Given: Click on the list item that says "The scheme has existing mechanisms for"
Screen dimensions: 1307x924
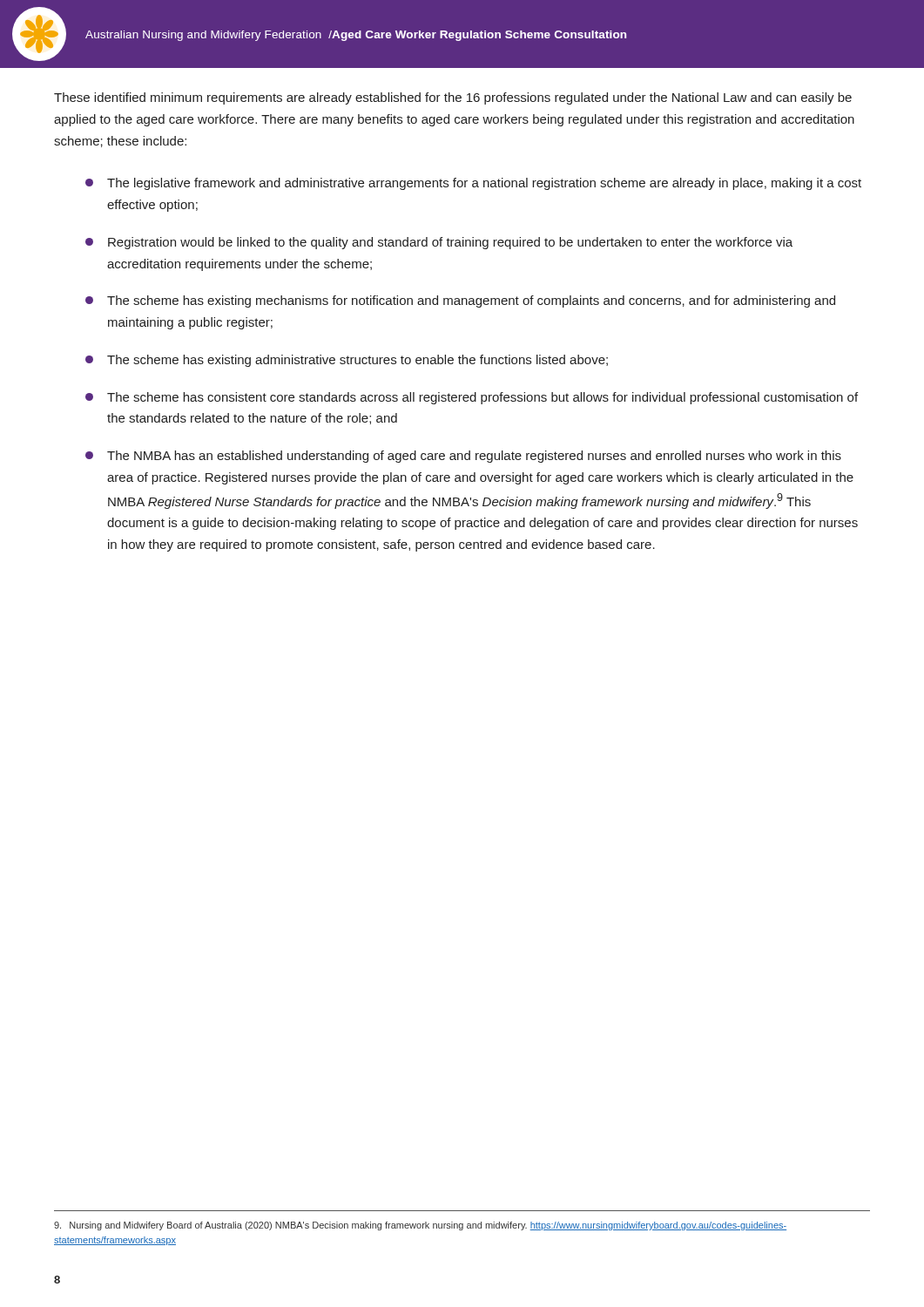Looking at the screenshot, I should pyautogui.click(x=478, y=312).
